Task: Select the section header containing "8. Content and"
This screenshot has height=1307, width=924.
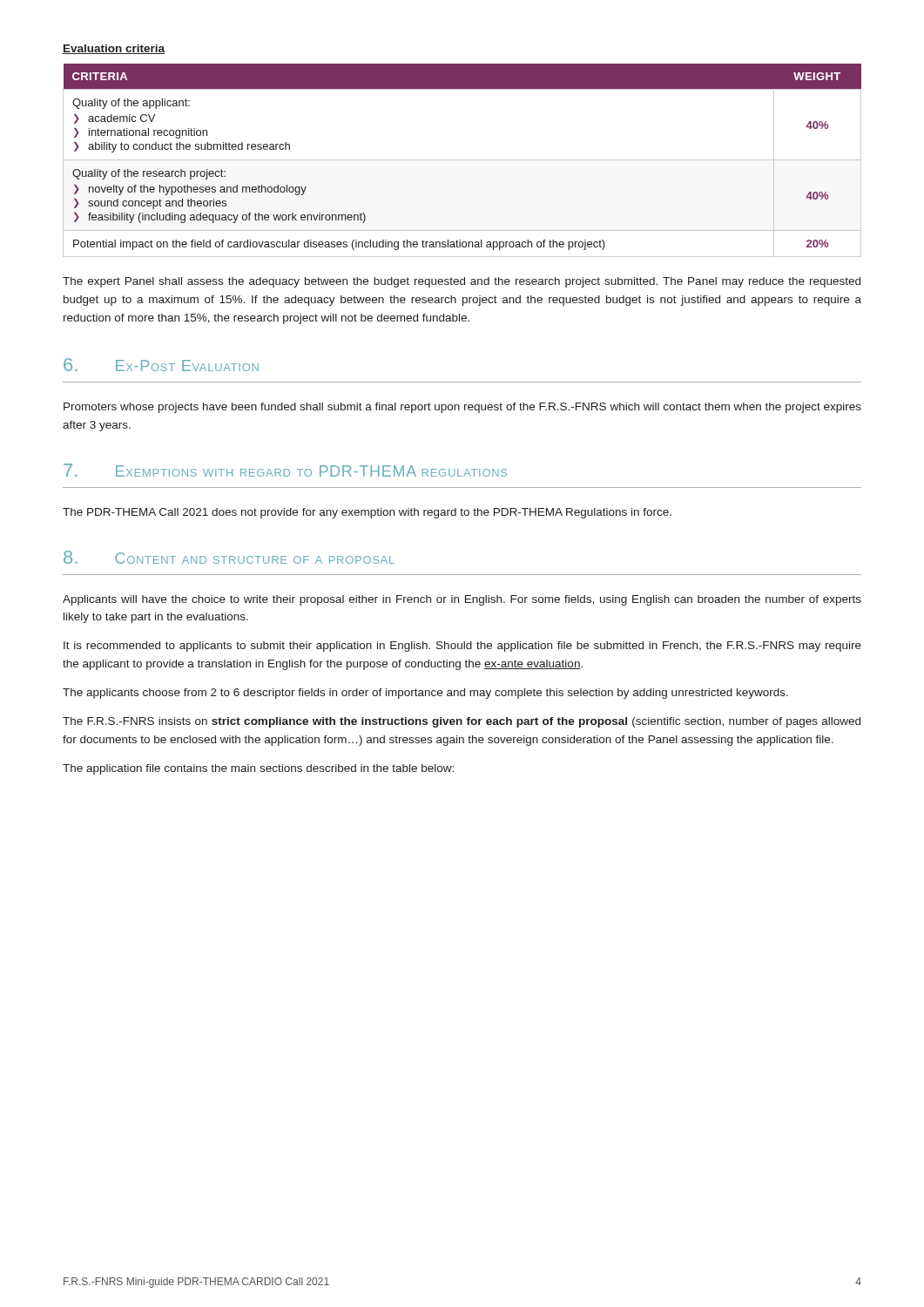Action: [x=229, y=557]
